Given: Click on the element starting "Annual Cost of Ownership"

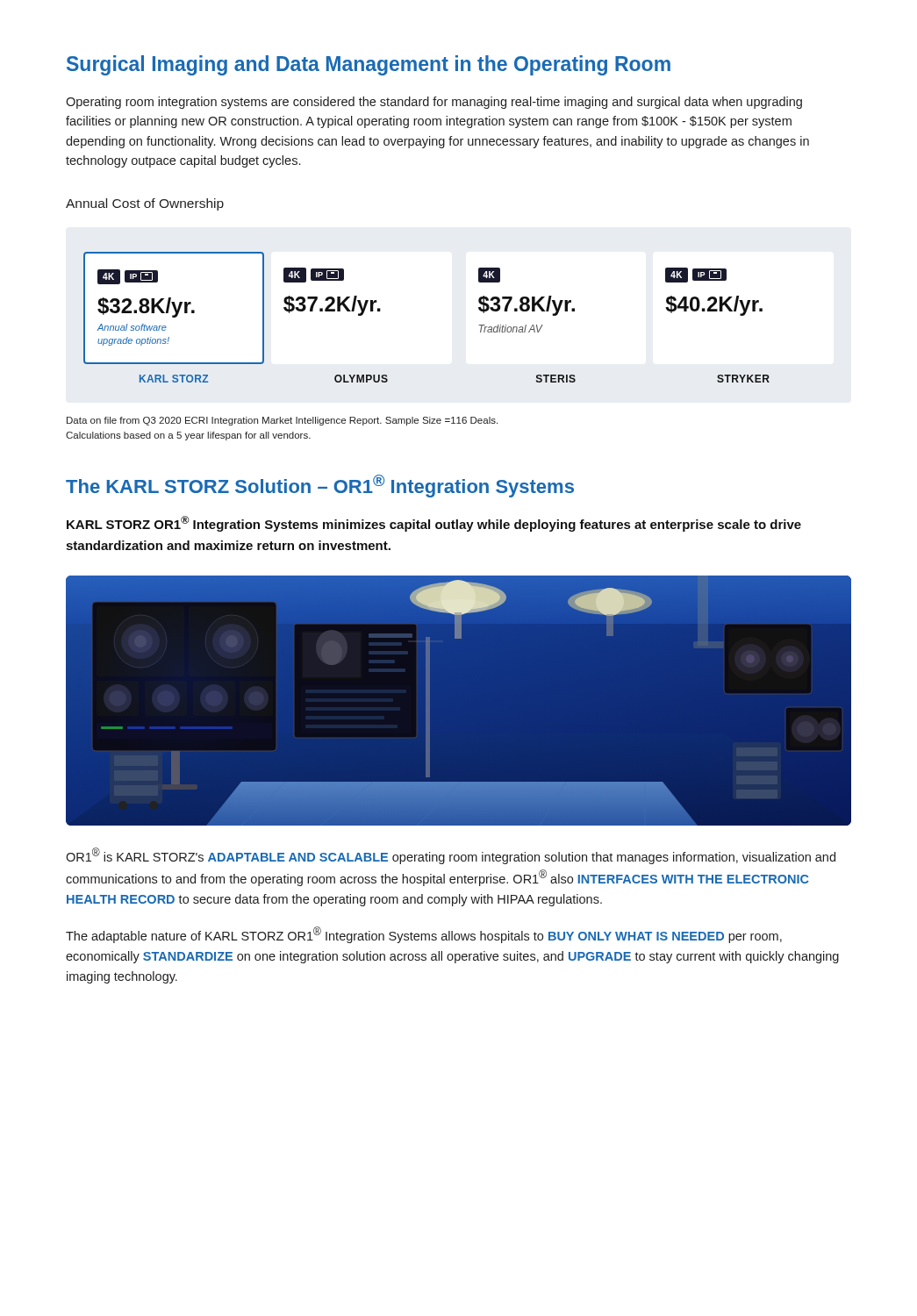Looking at the screenshot, I should pos(145,204).
